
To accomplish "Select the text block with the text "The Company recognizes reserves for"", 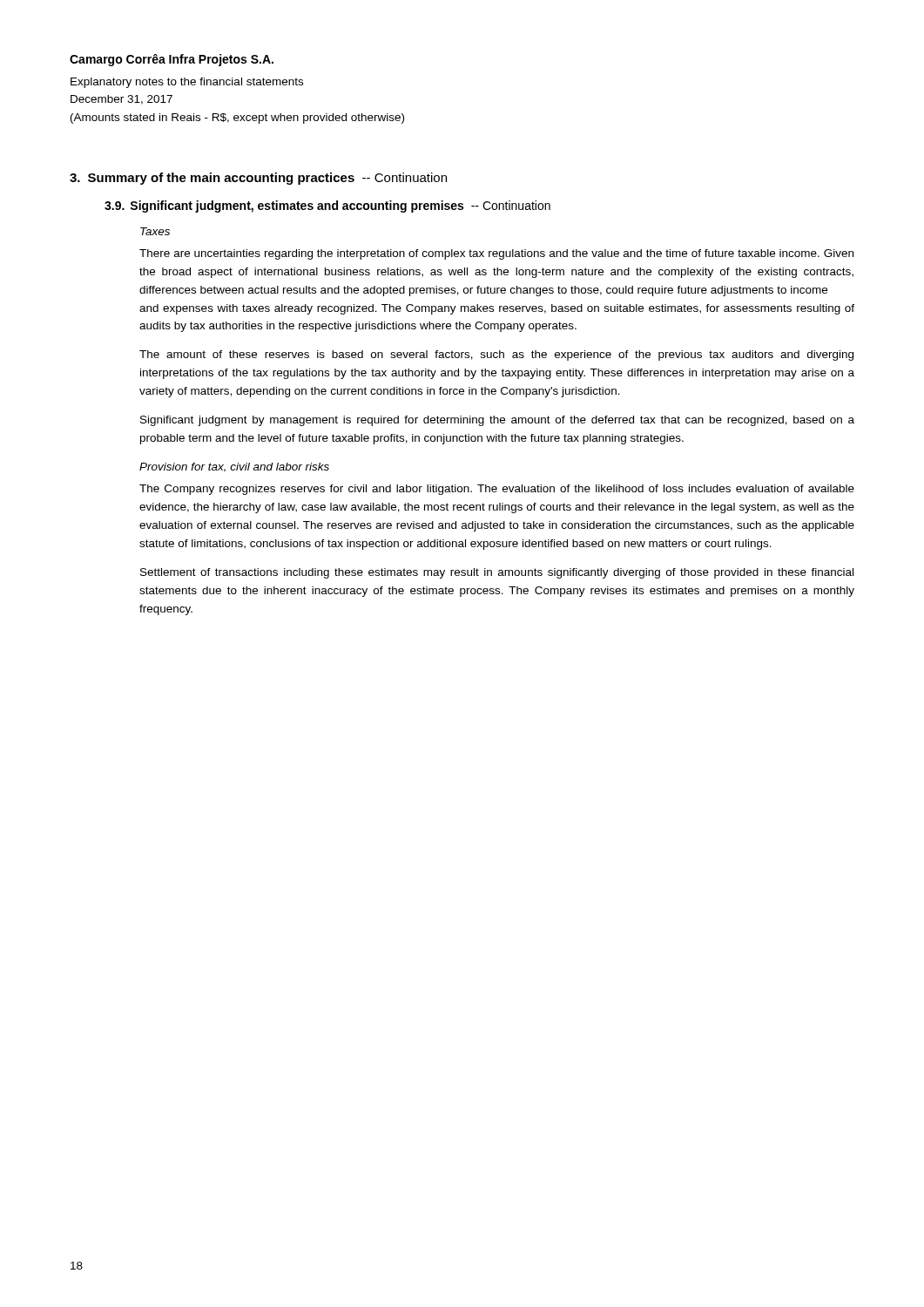I will [x=497, y=516].
